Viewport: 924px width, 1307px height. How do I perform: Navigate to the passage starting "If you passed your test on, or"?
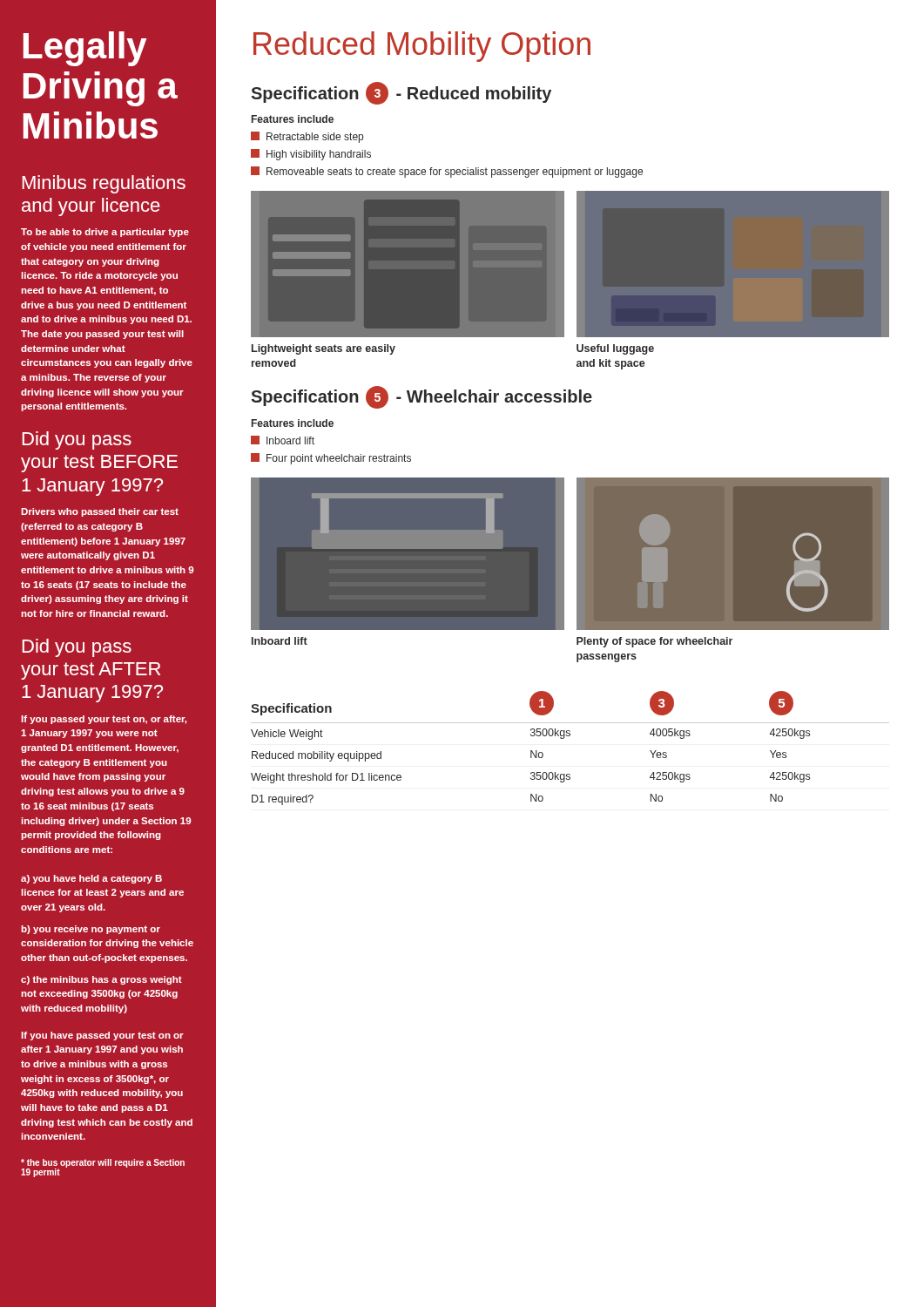point(106,784)
